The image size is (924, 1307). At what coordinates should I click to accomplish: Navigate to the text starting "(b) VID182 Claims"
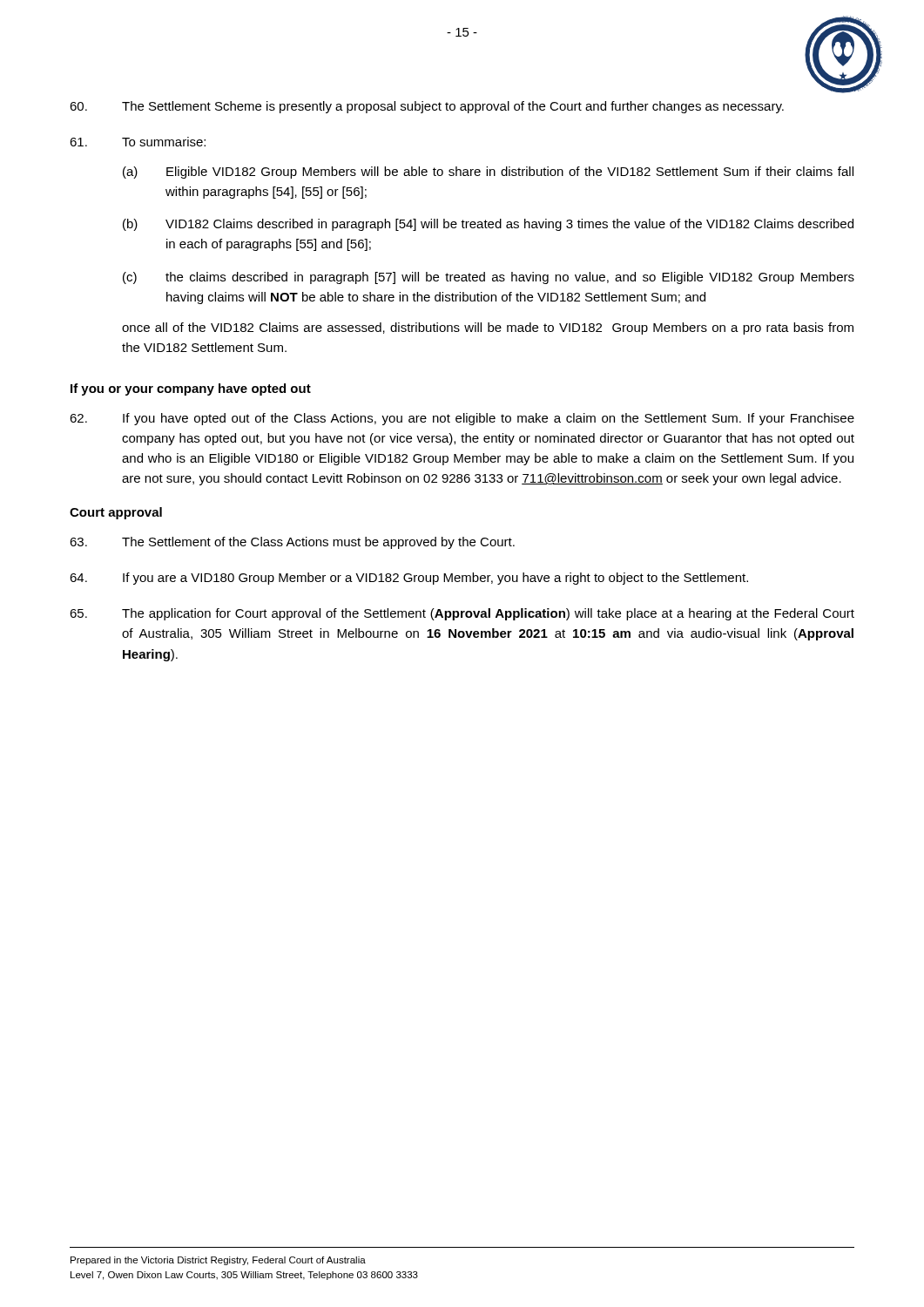(x=488, y=234)
